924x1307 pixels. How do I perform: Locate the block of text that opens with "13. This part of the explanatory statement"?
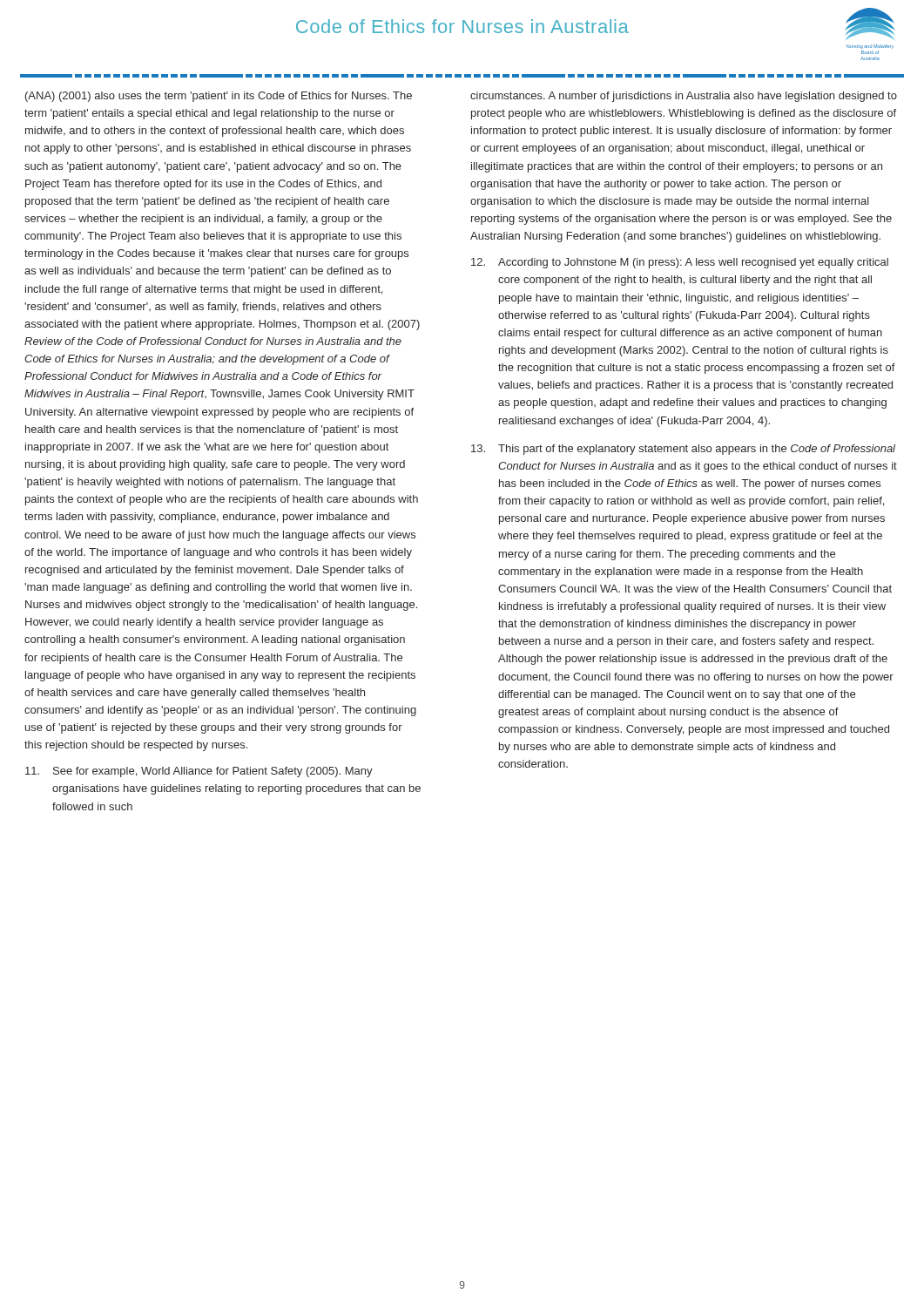tap(685, 606)
